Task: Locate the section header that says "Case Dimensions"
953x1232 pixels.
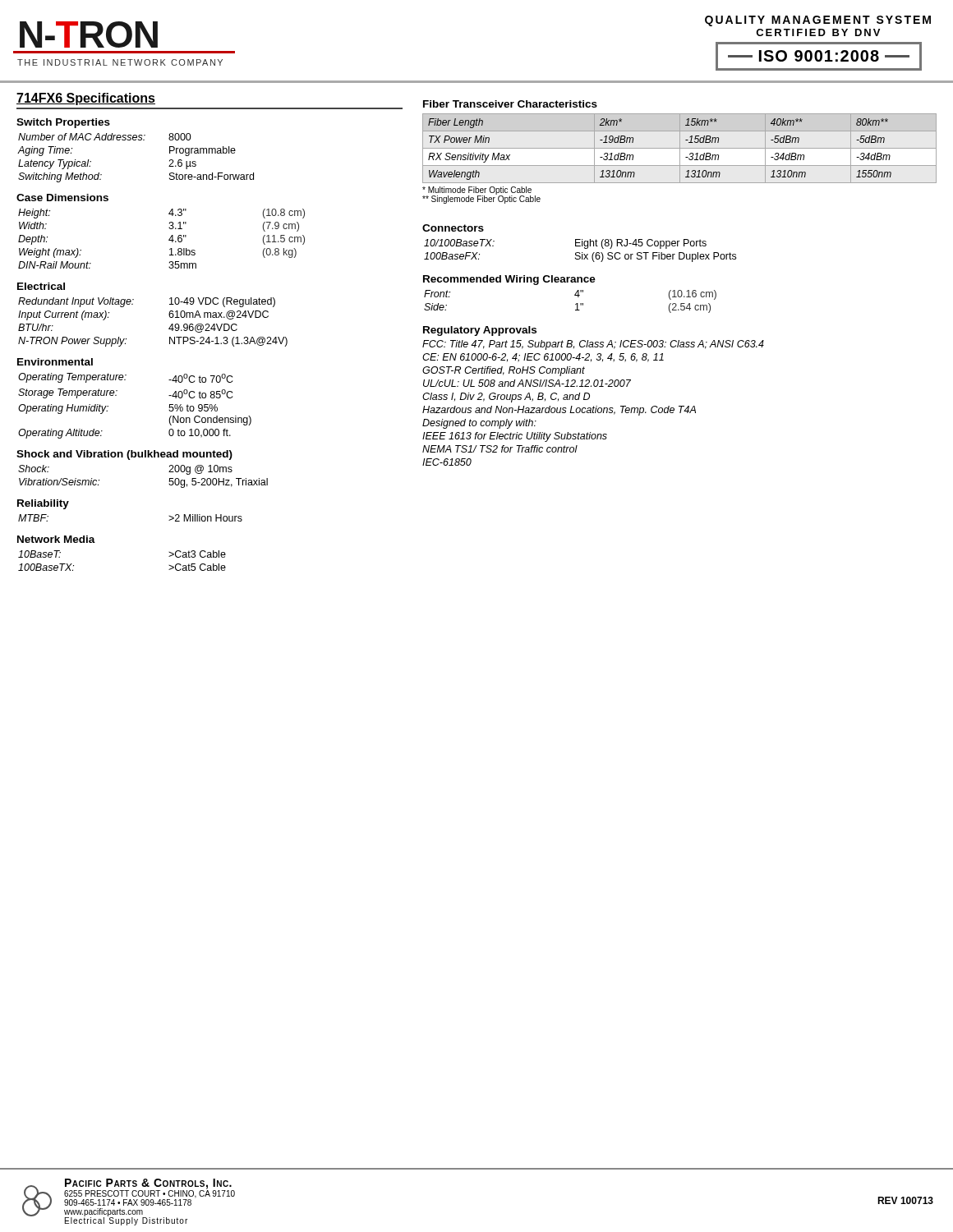Action: pos(63,197)
